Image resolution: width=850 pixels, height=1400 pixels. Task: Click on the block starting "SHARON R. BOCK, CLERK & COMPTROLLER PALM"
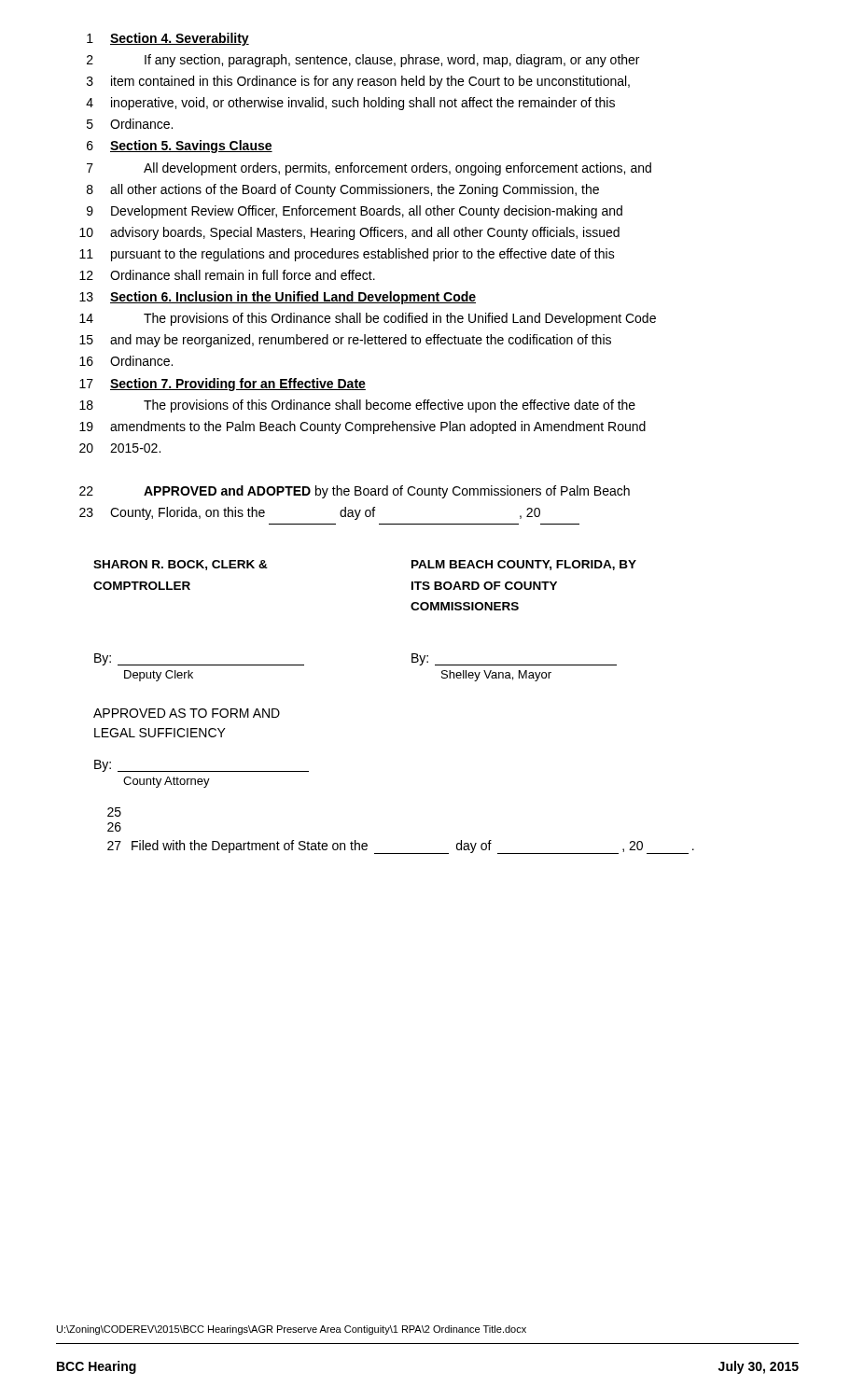click(181, 567)
